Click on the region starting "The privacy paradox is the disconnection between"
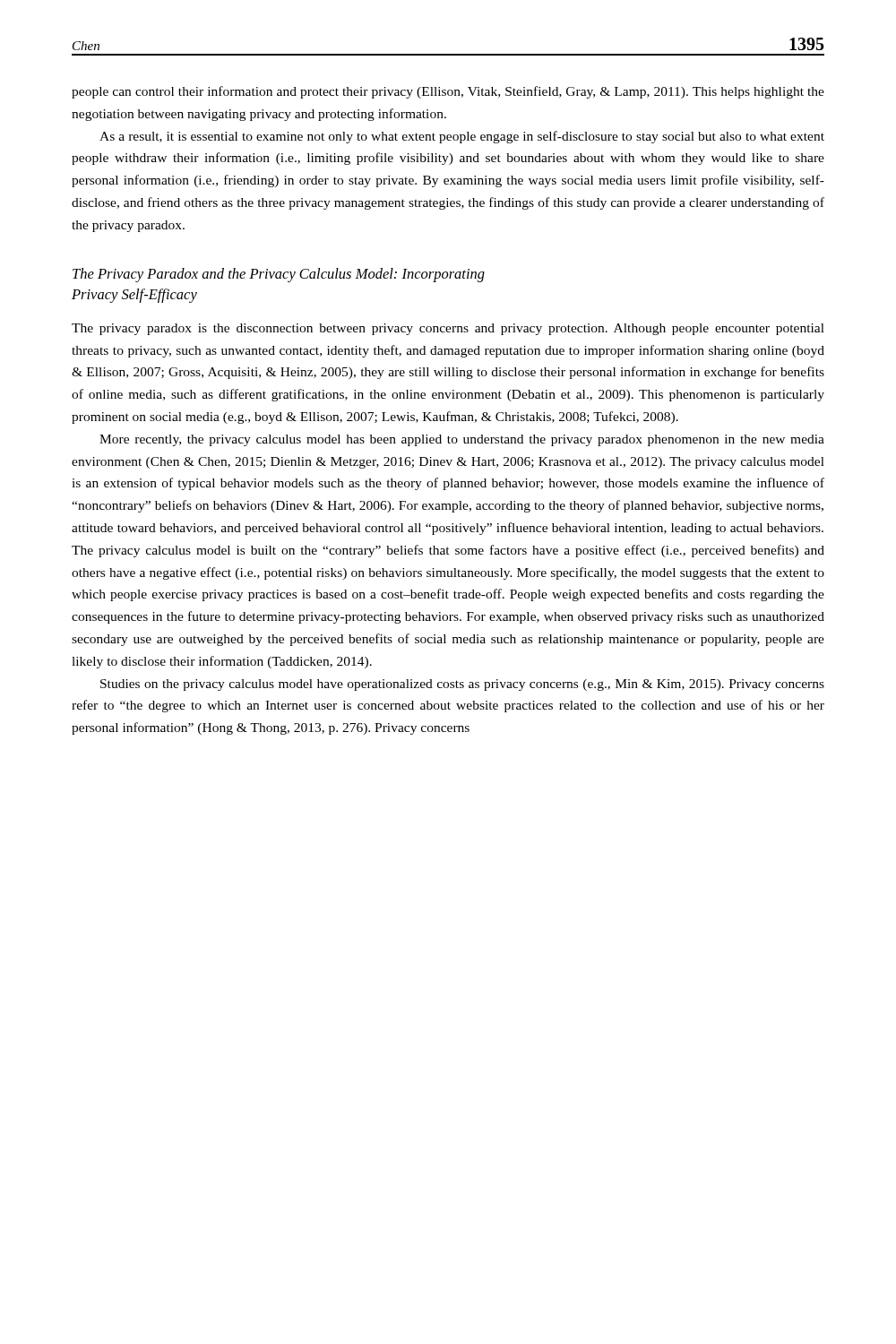Screen dimensions: 1344x896 [x=448, y=372]
